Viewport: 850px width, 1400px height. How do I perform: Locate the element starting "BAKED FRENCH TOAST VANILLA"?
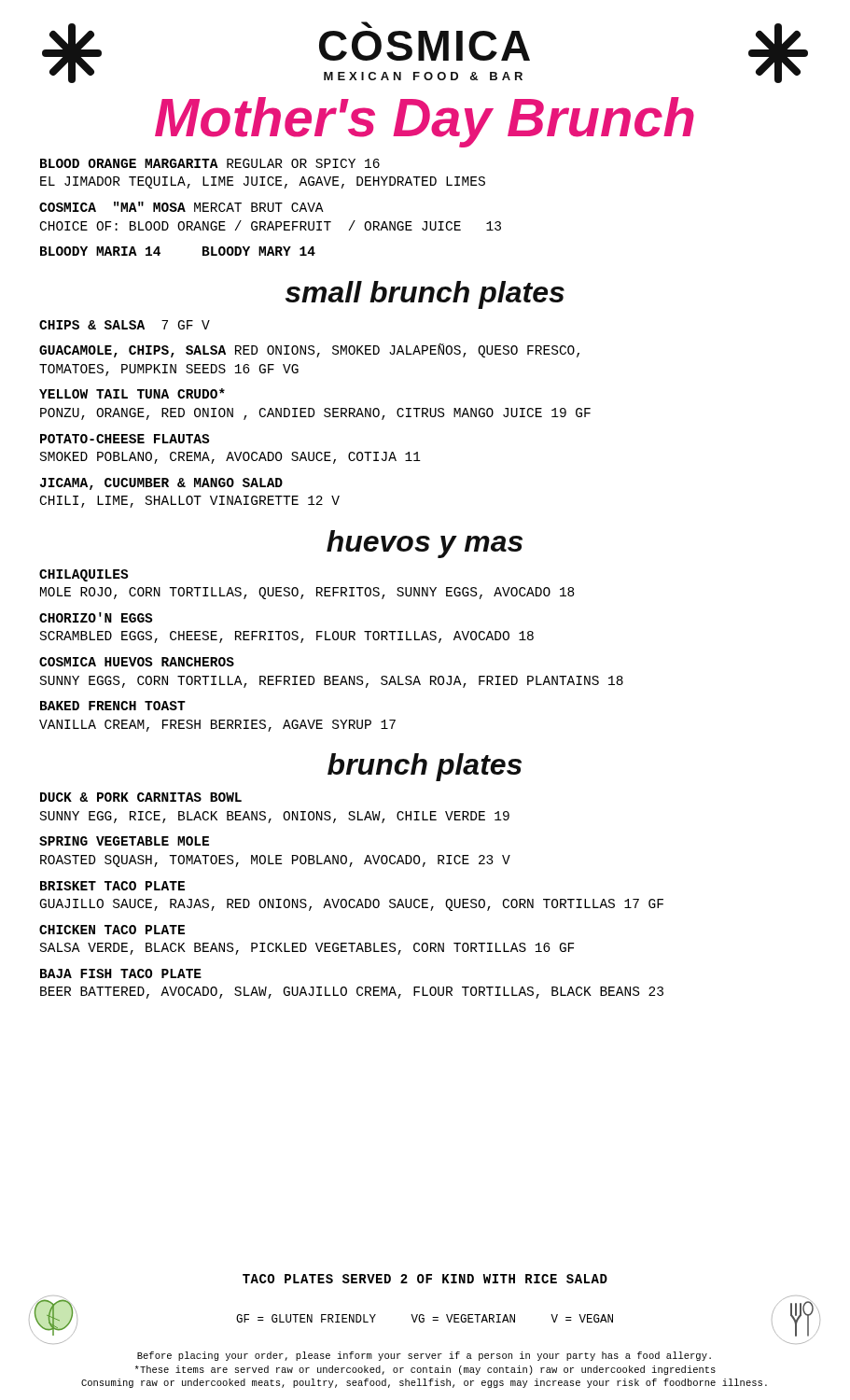pos(113,706)
